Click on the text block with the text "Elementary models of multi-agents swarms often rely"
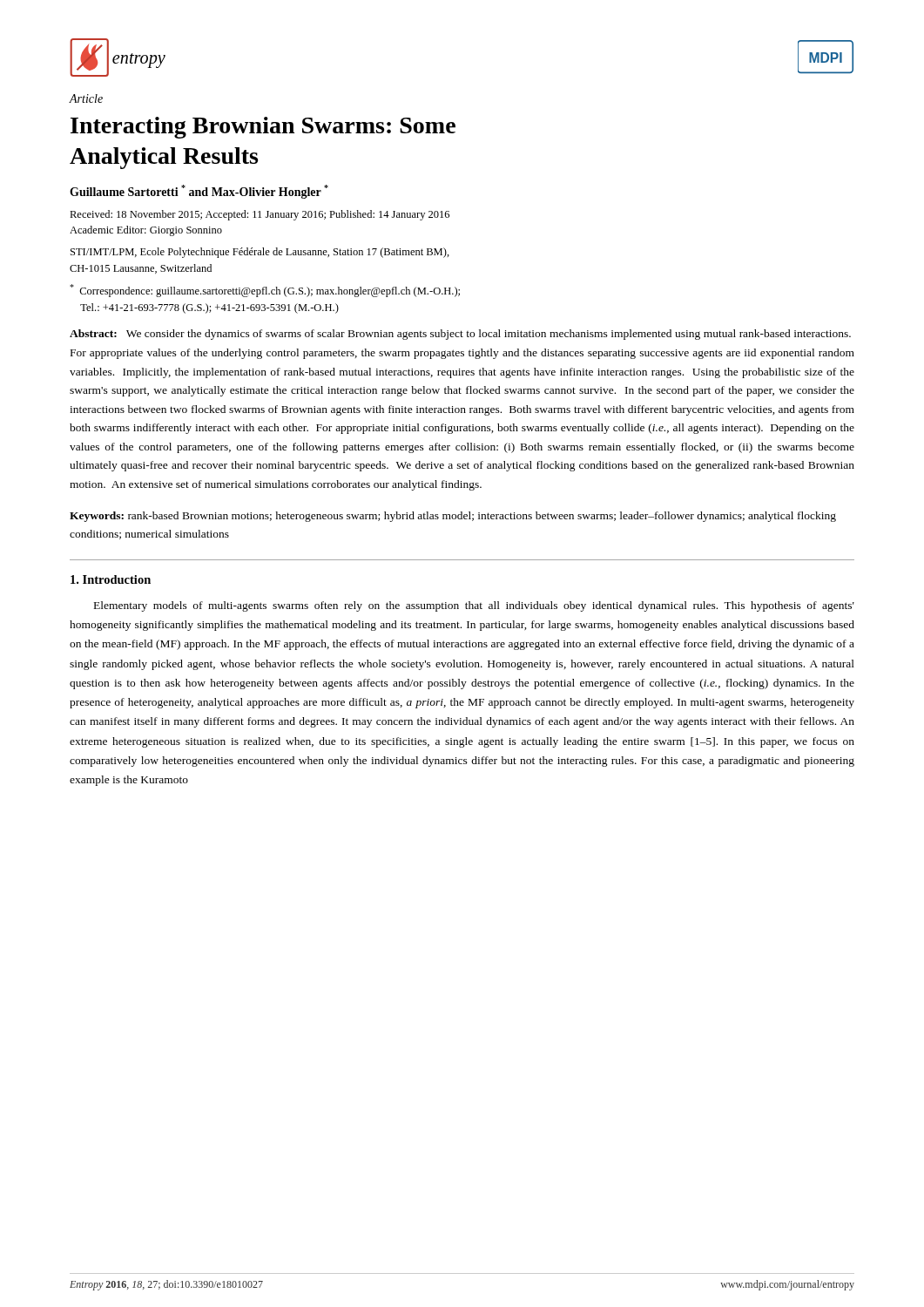Viewport: 924px width, 1307px height. (x=462, y=692)
